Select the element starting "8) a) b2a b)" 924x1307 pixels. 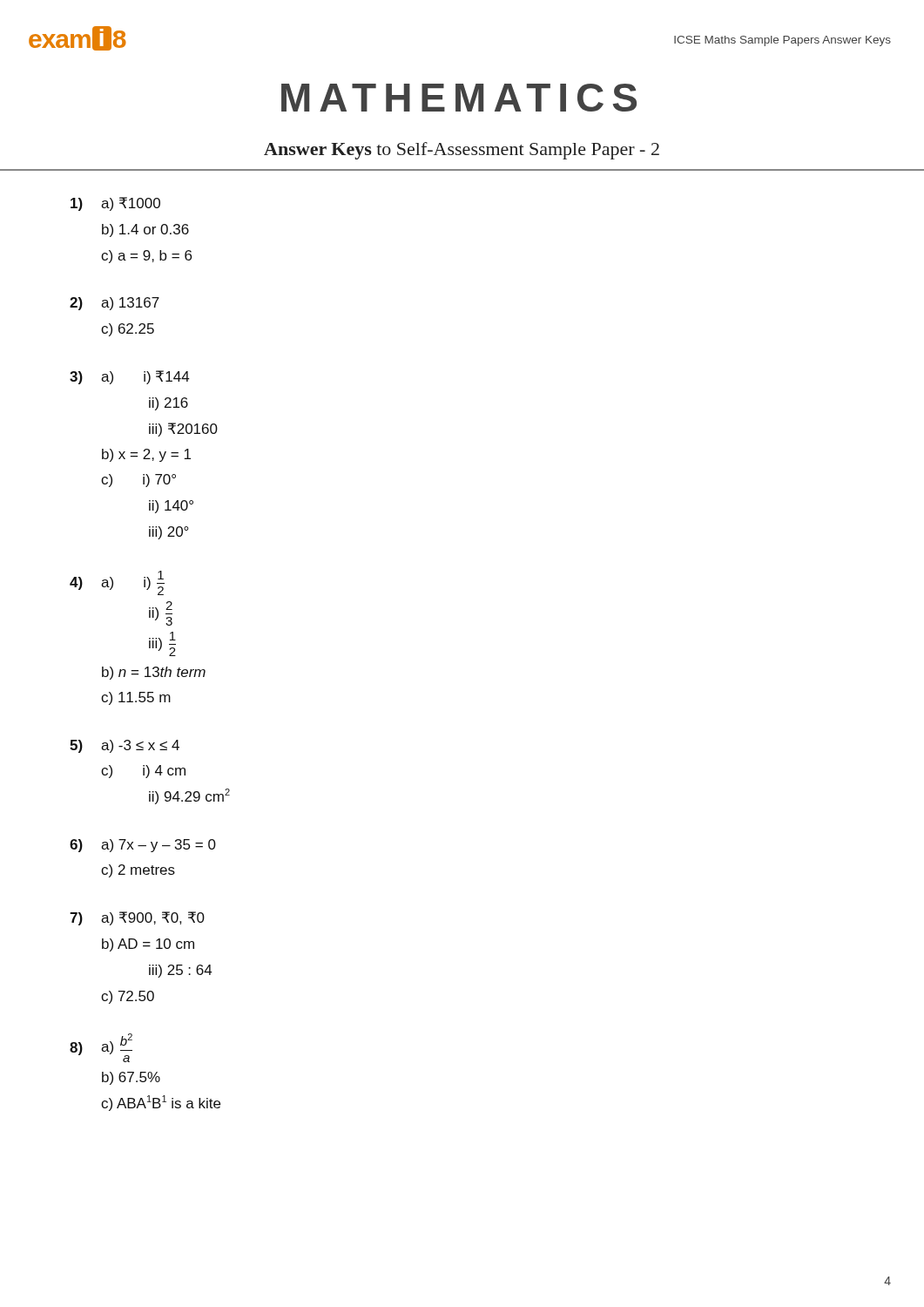pos(101,1048)
